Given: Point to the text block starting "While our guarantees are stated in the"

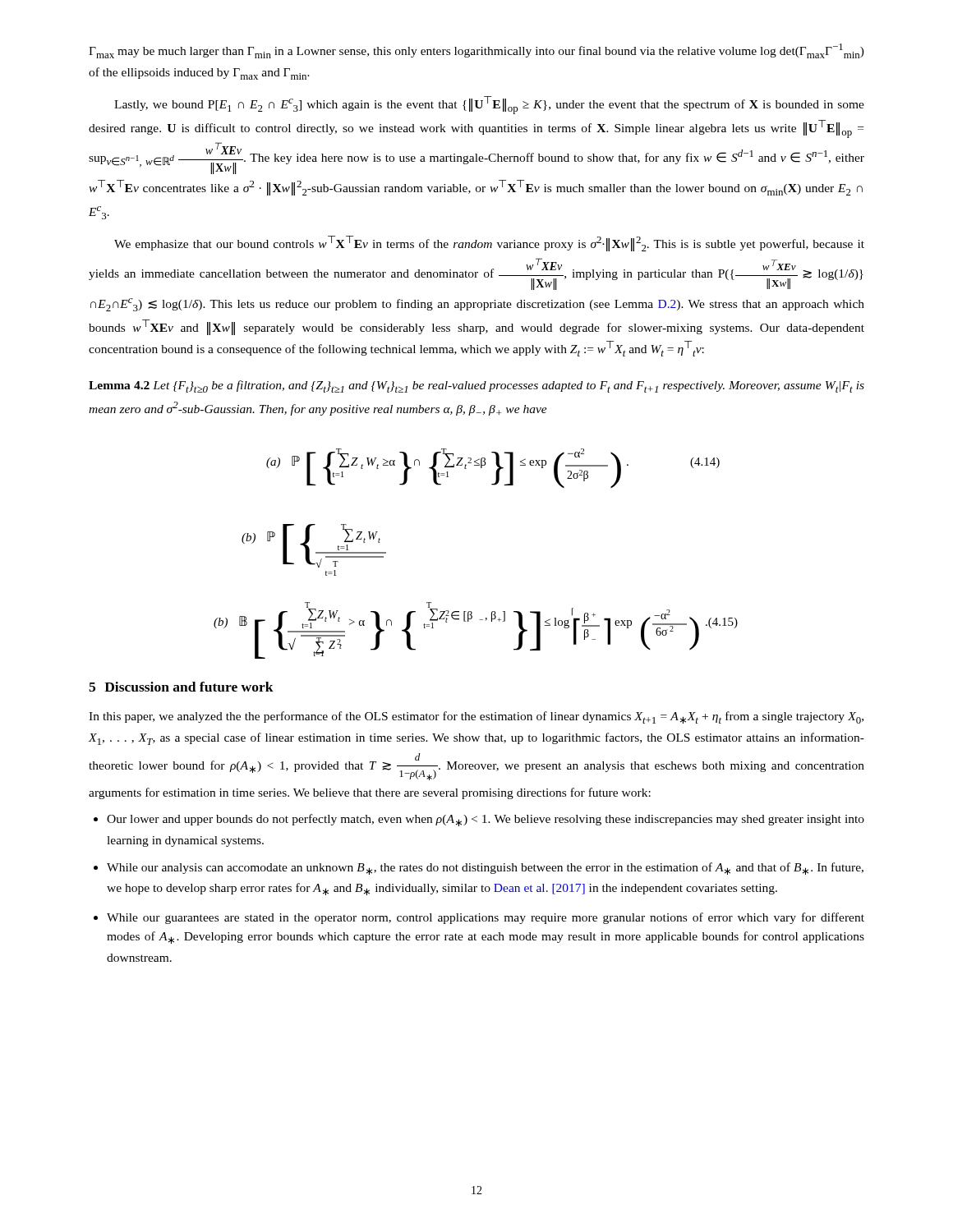Looking at the screenshot, I should click(486, 938).
